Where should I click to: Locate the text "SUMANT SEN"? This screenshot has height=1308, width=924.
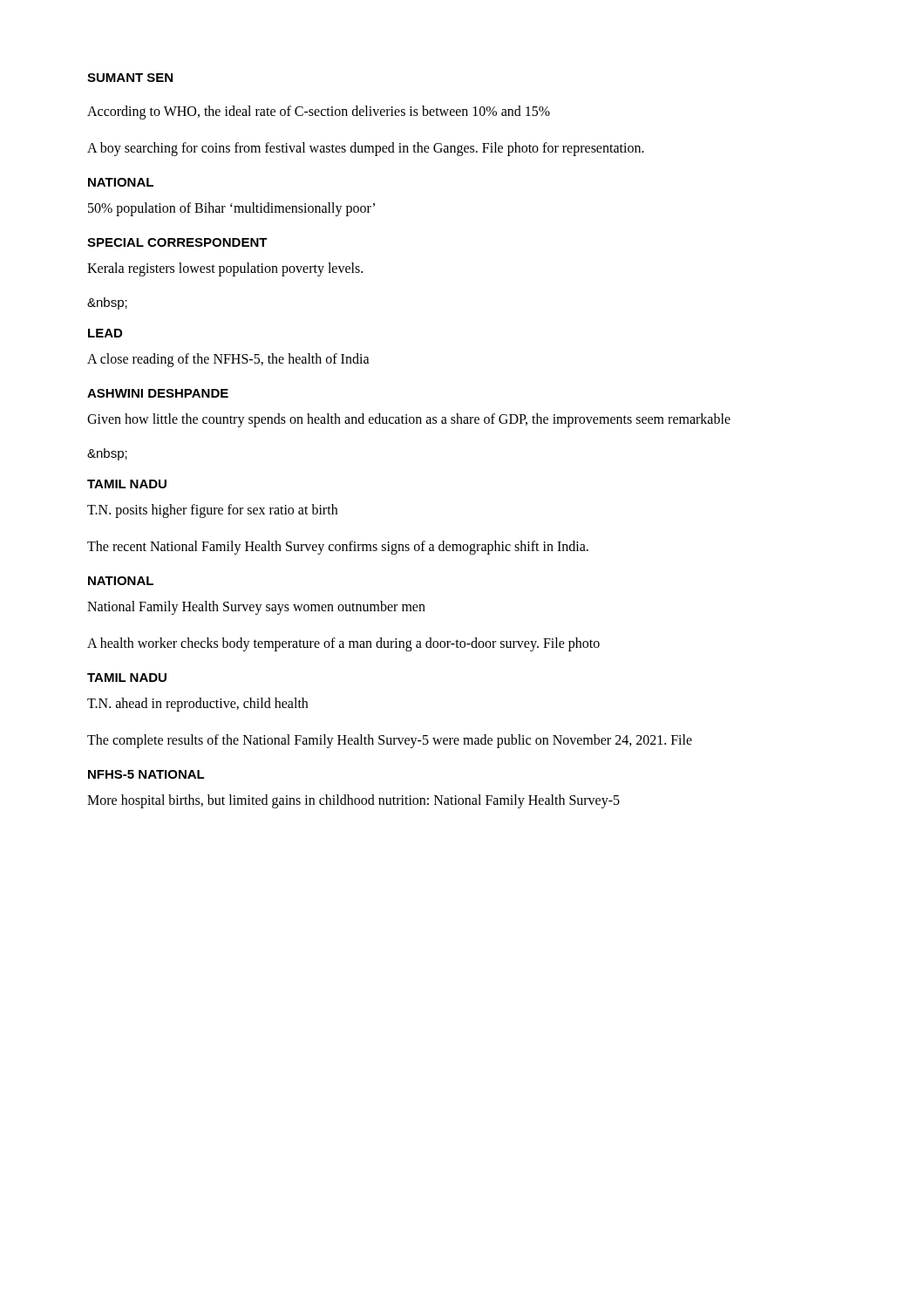coord(130,77)
